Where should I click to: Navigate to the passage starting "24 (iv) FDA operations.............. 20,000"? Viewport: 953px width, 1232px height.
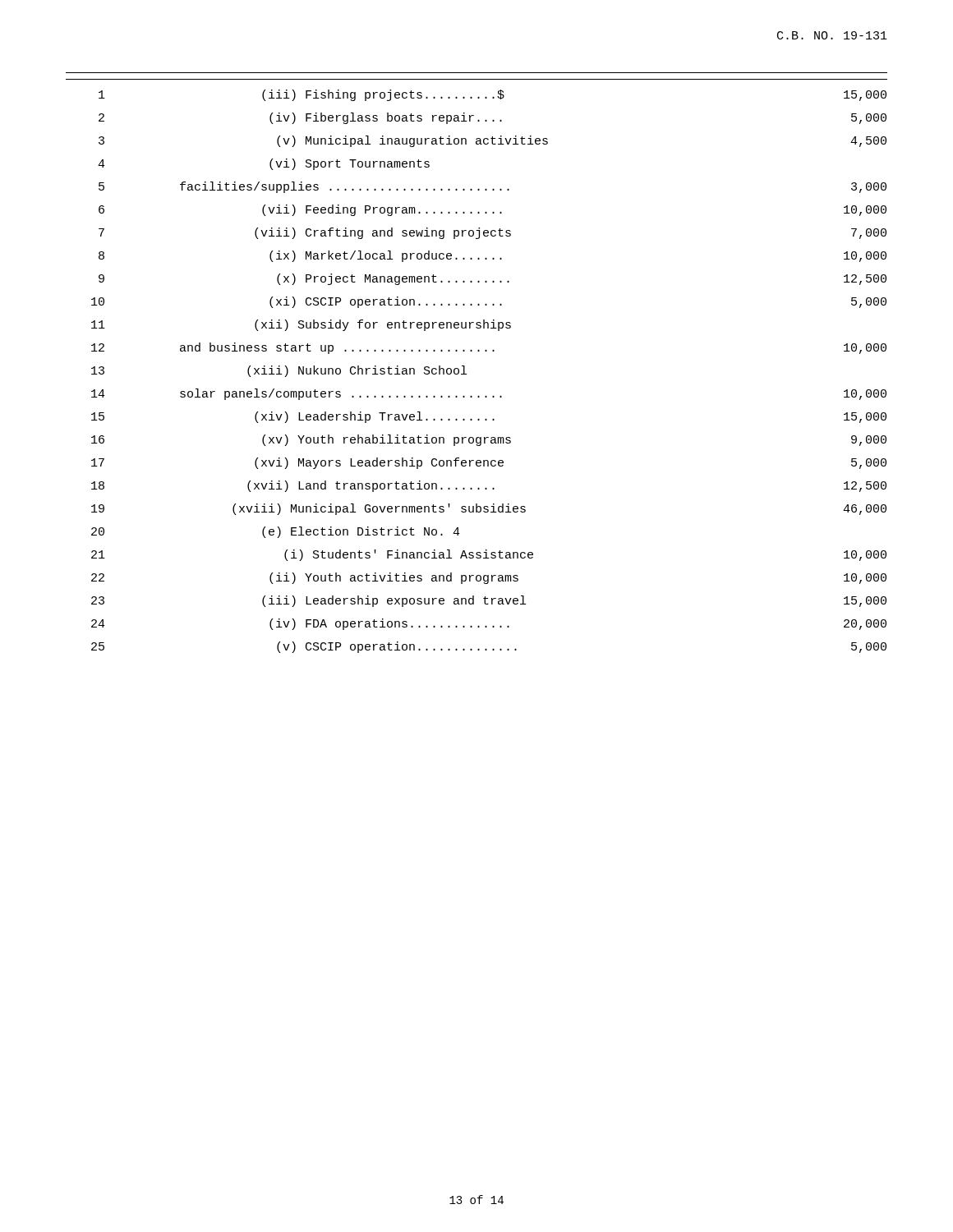click(476, 625)
